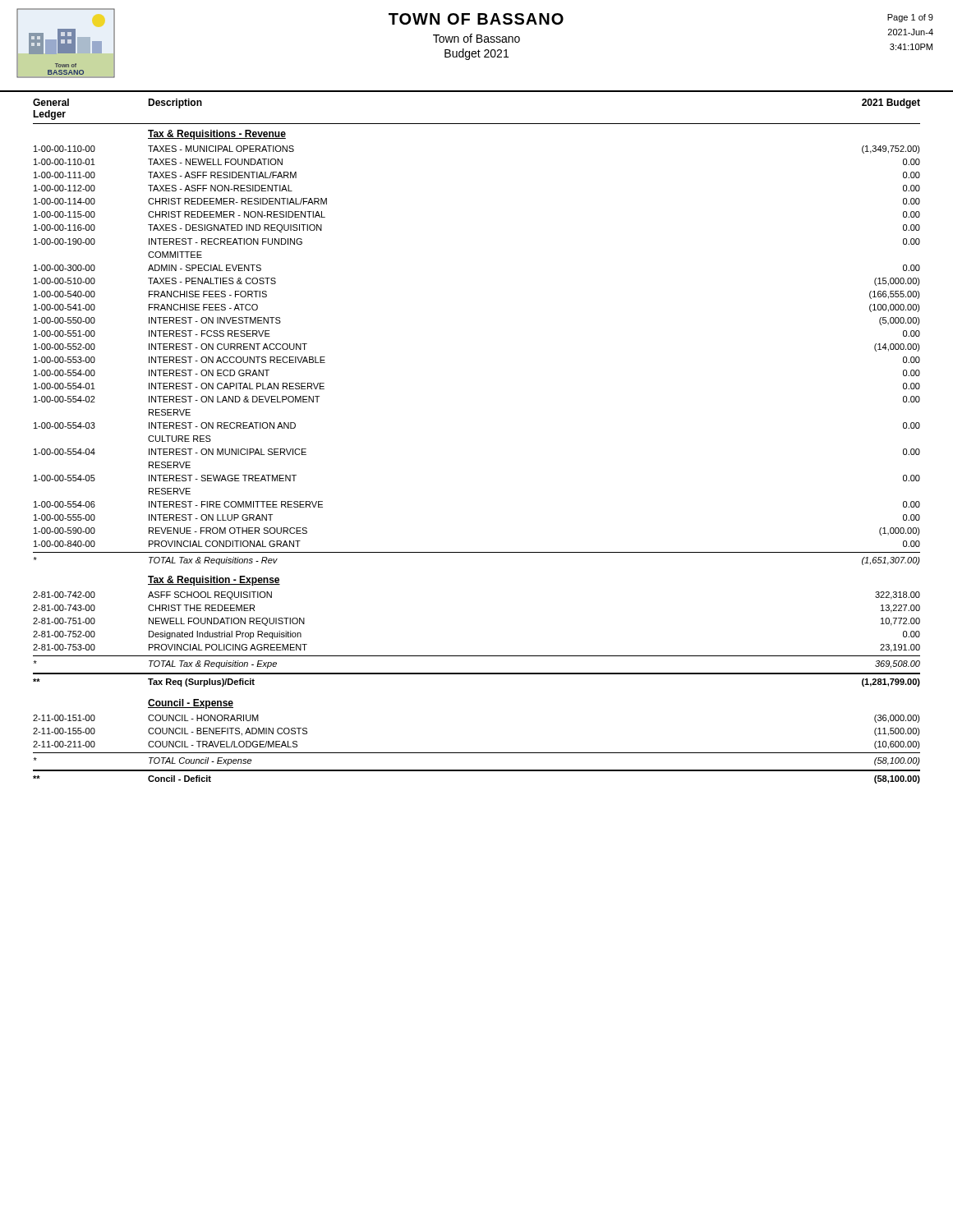Select the title
This screenshot has height=1232, width=953.
click(476, 35)
